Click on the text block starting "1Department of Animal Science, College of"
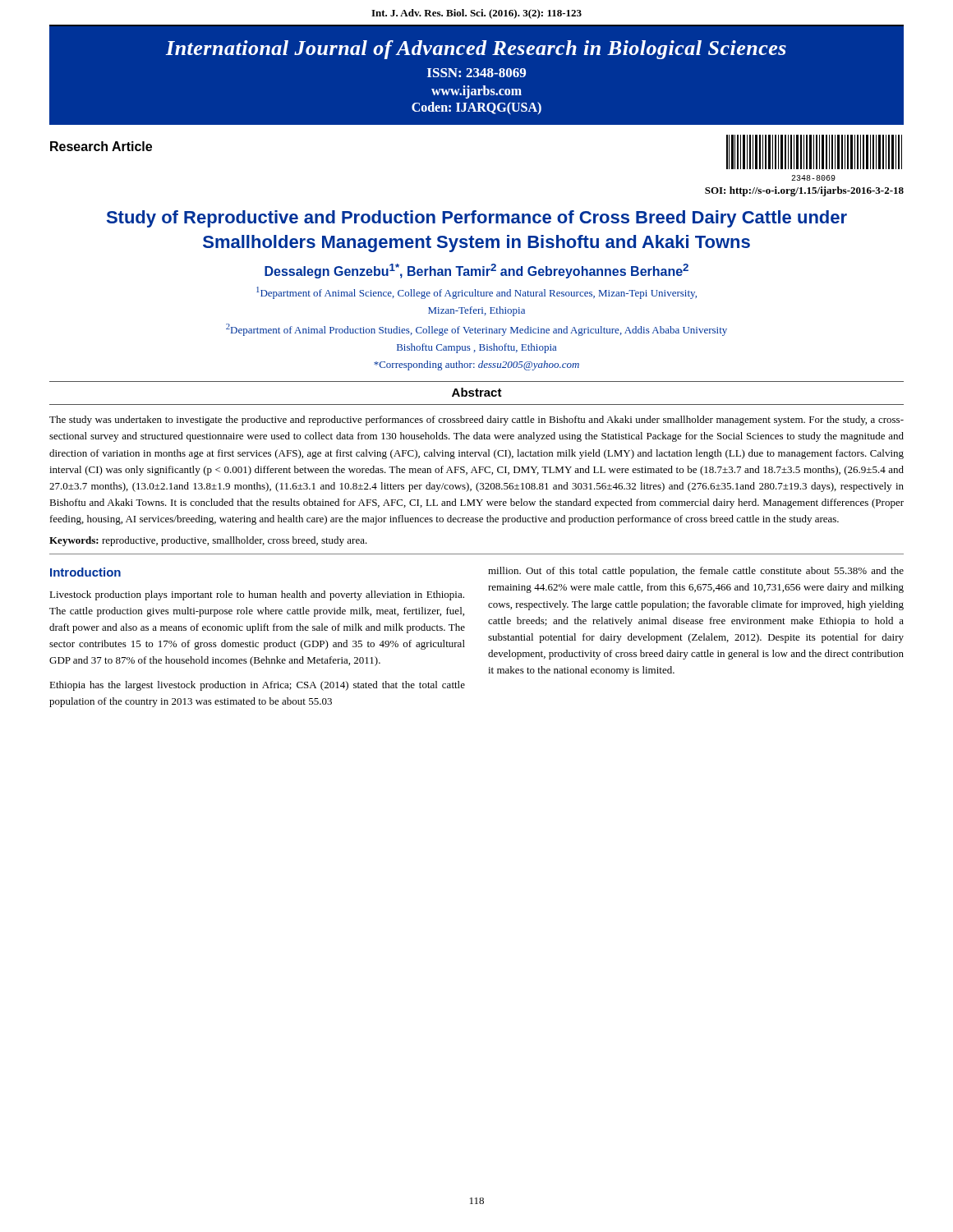This screenshot has height=1232, width=953. 476,327
